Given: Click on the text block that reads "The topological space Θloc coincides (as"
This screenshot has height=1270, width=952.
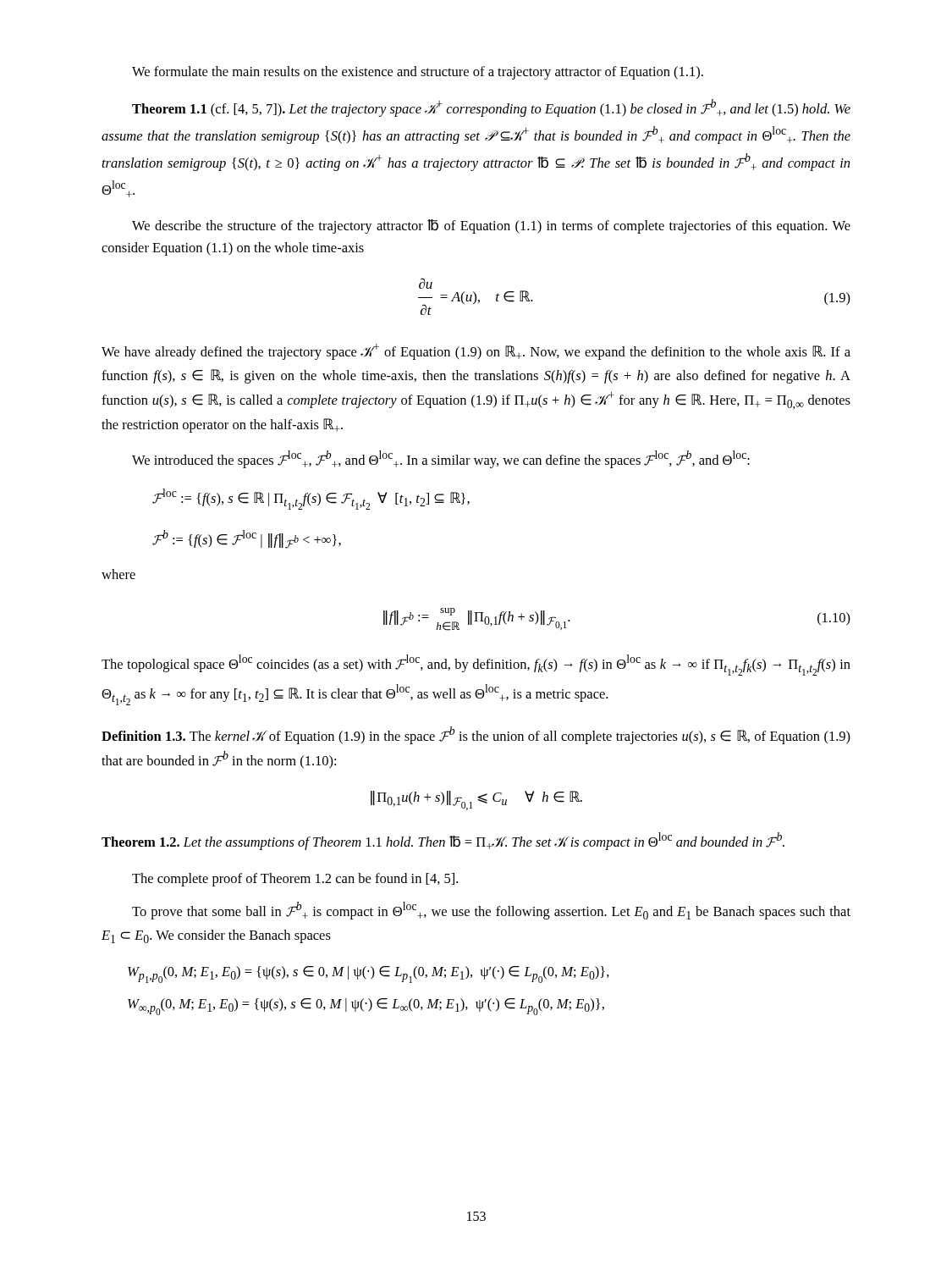Looking at the screenshot, I should click(476, 680).
